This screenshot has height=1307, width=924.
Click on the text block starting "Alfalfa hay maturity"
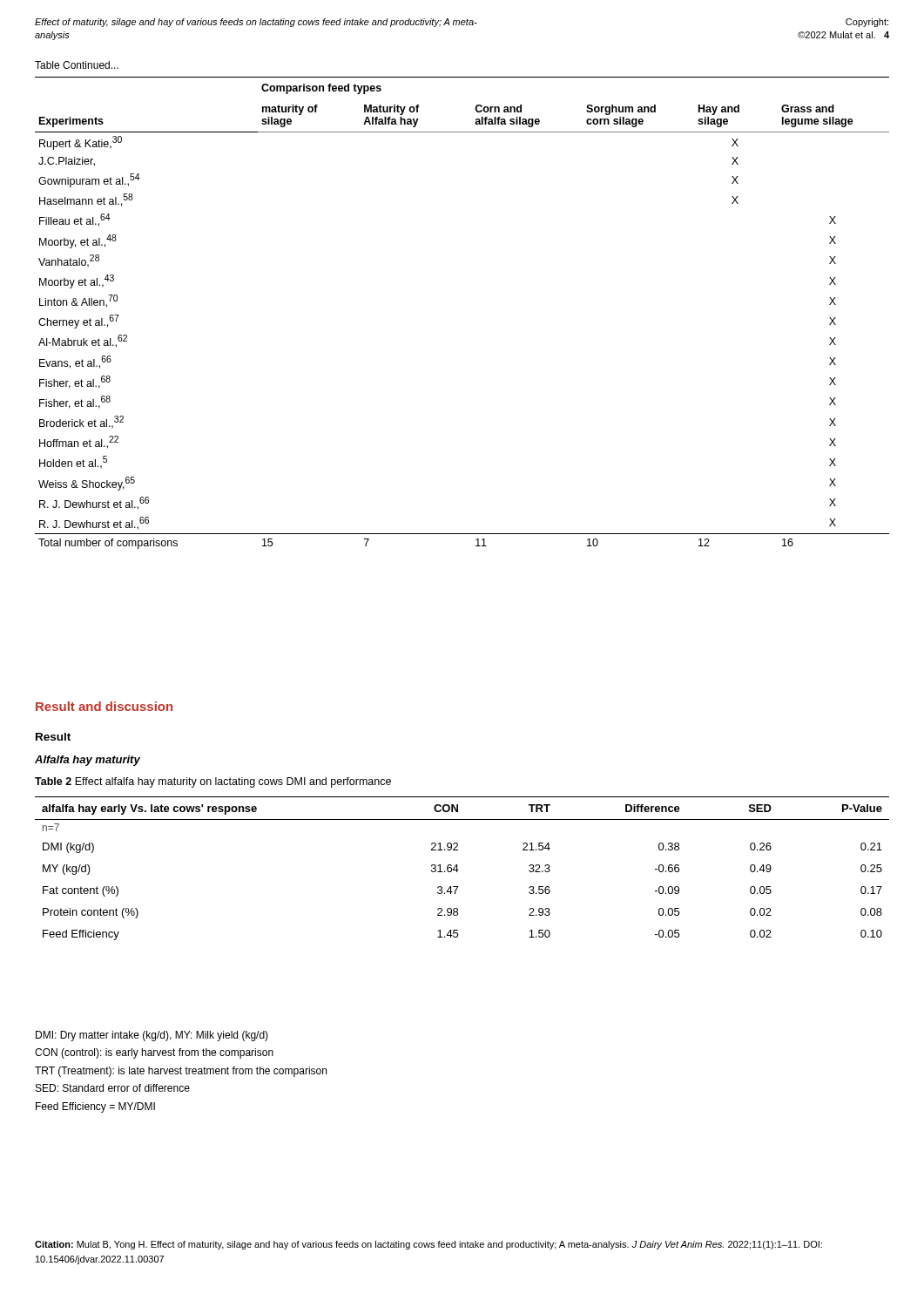coord(87,759)
